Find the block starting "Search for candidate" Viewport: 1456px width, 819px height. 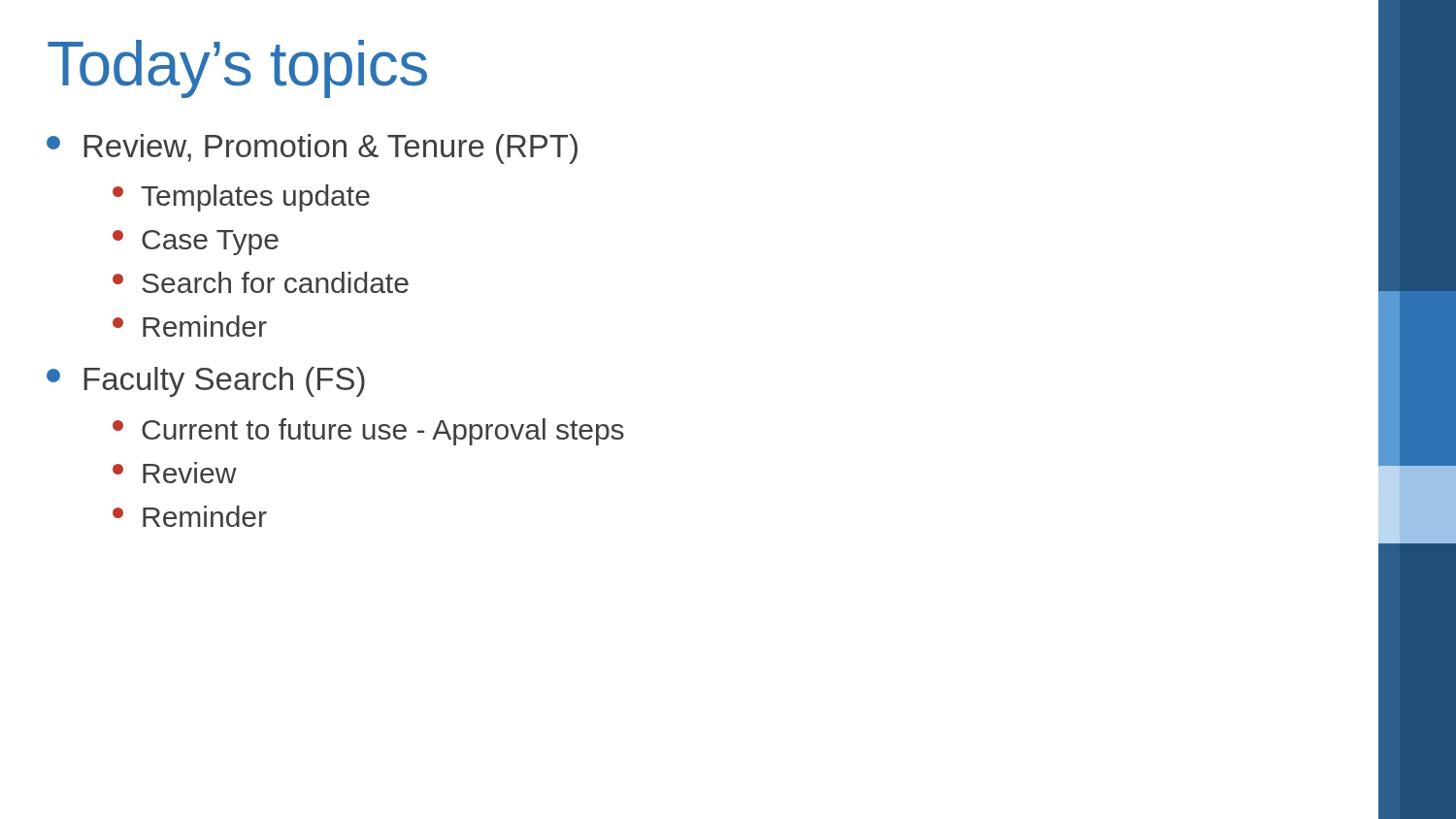[261, 283]
